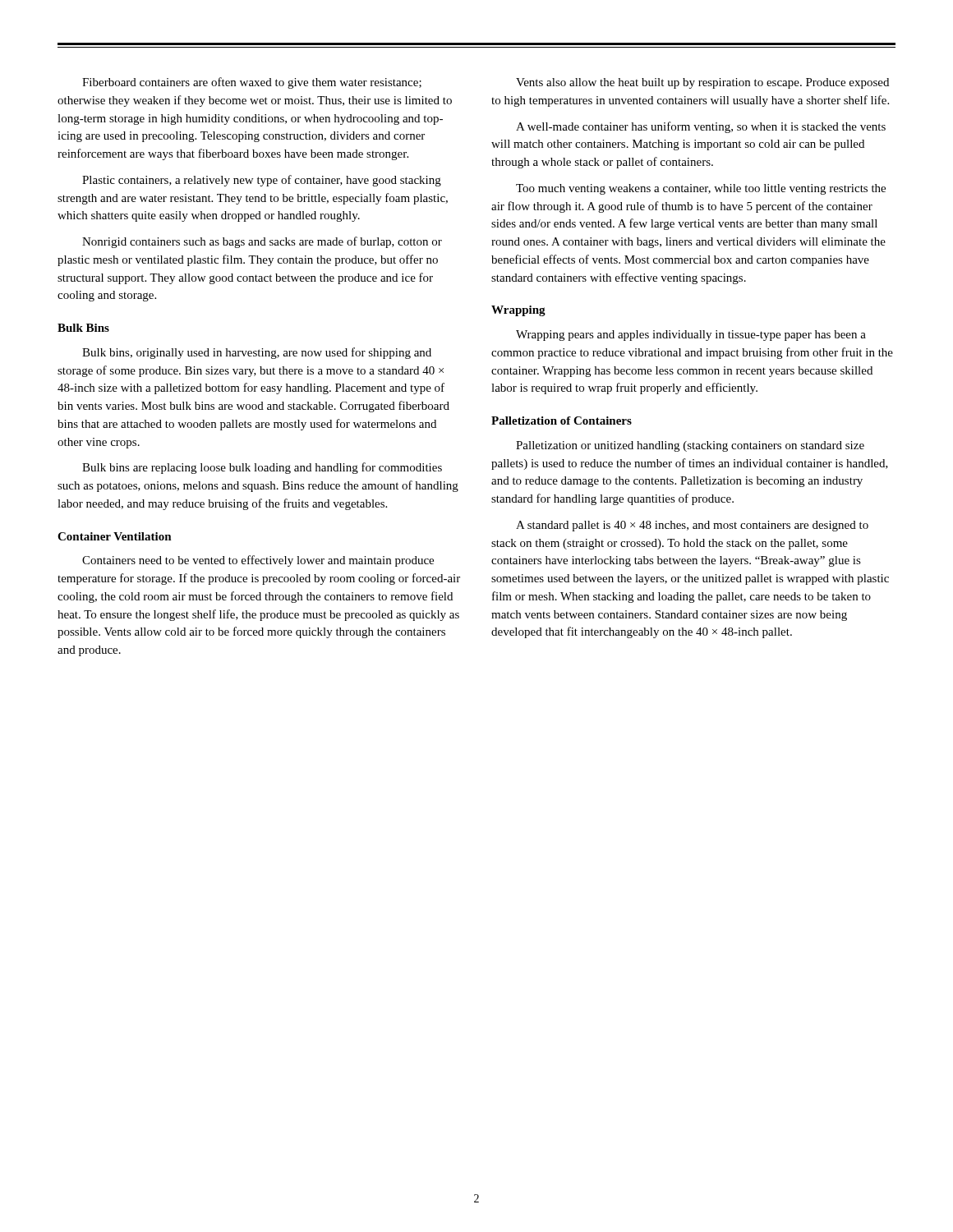This screenshot has height=1232, width=953.
Task: Select the text block that says "Bulk bins, originally used in harvesting,"
Action: pos(260,398)
